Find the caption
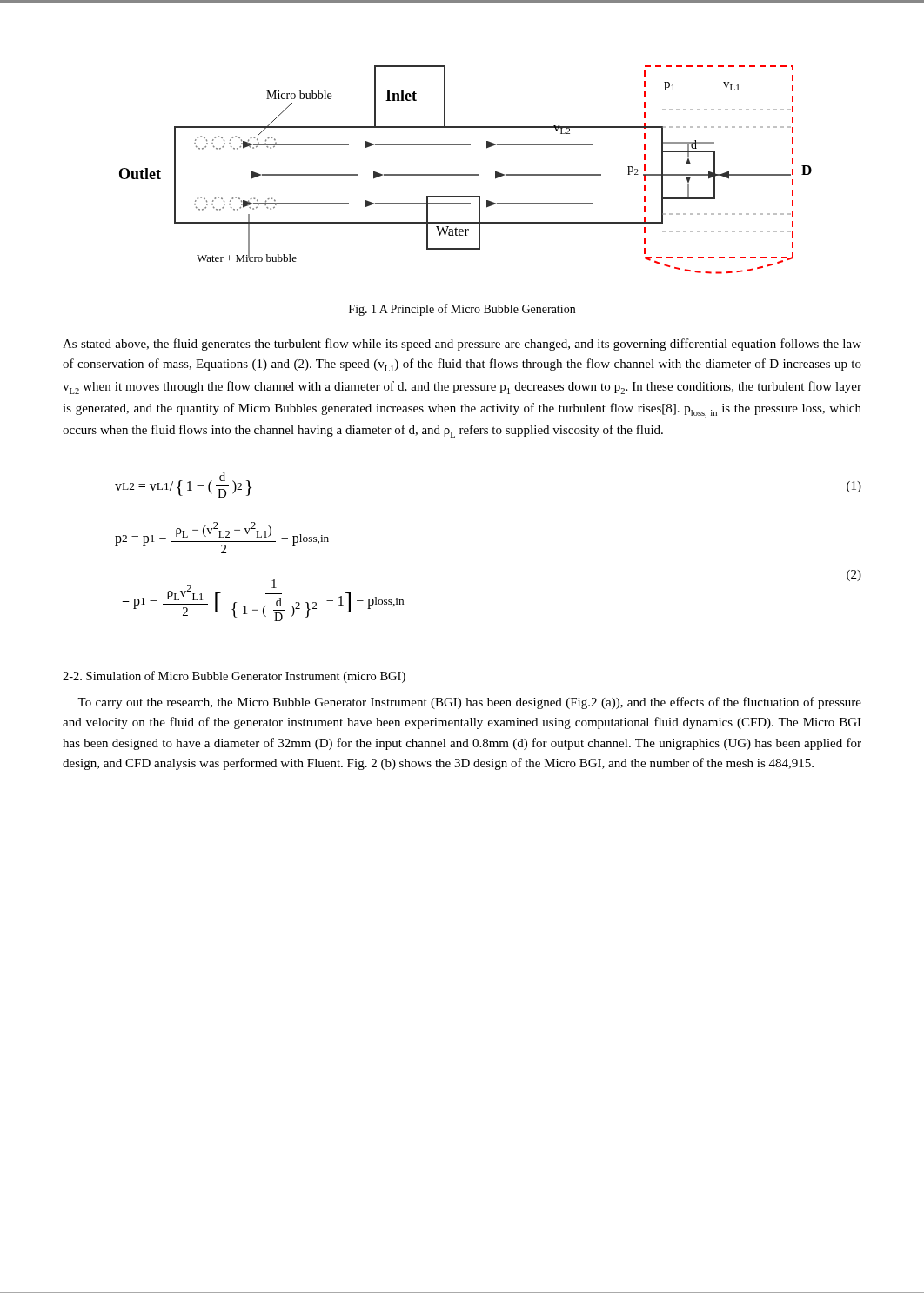Screen dimensions: 1305x924 462,309
